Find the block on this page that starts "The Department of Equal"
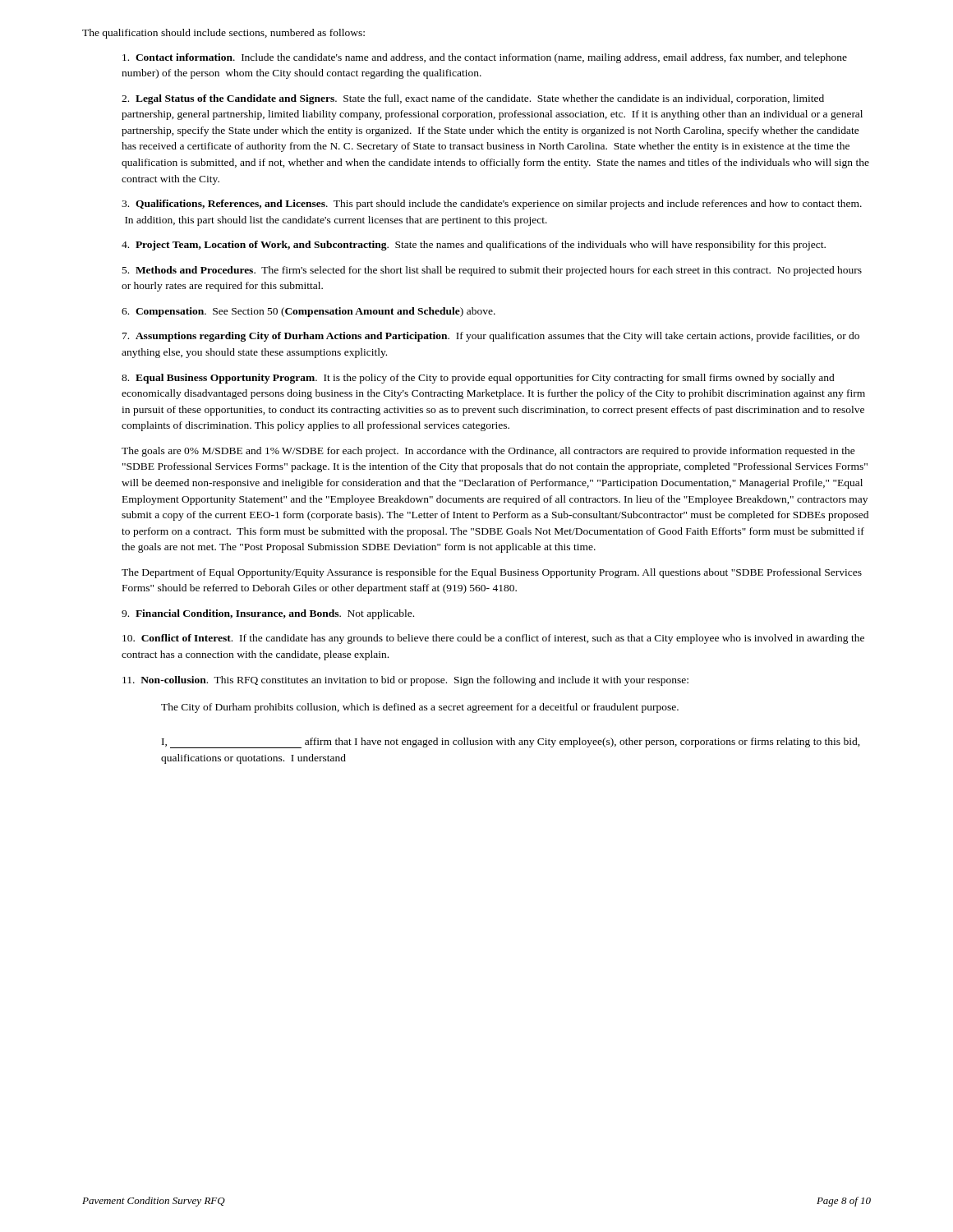The height and width of the screenshot is (1232, 953). 496,580
